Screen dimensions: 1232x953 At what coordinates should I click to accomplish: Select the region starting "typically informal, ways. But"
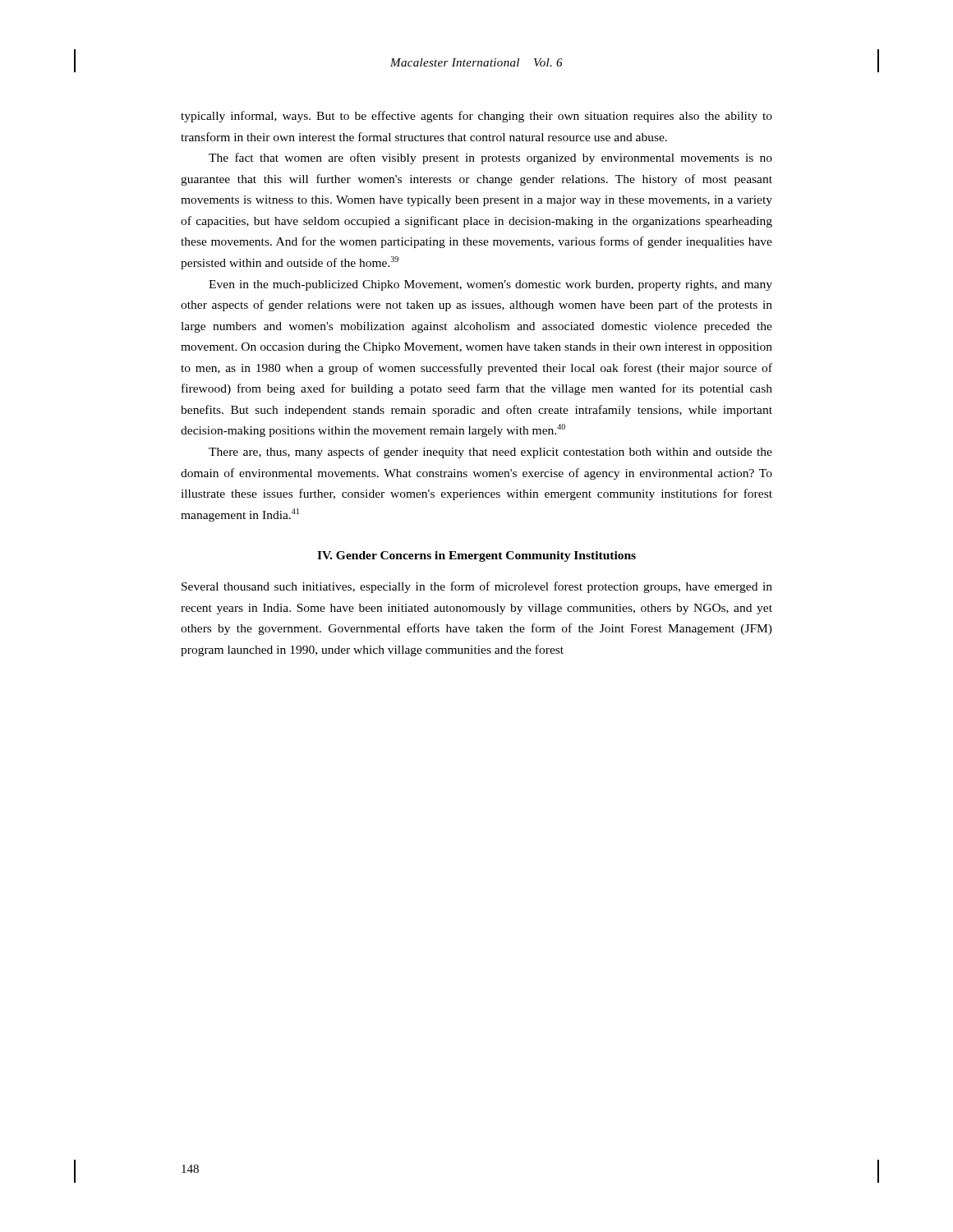coord(476,315)
